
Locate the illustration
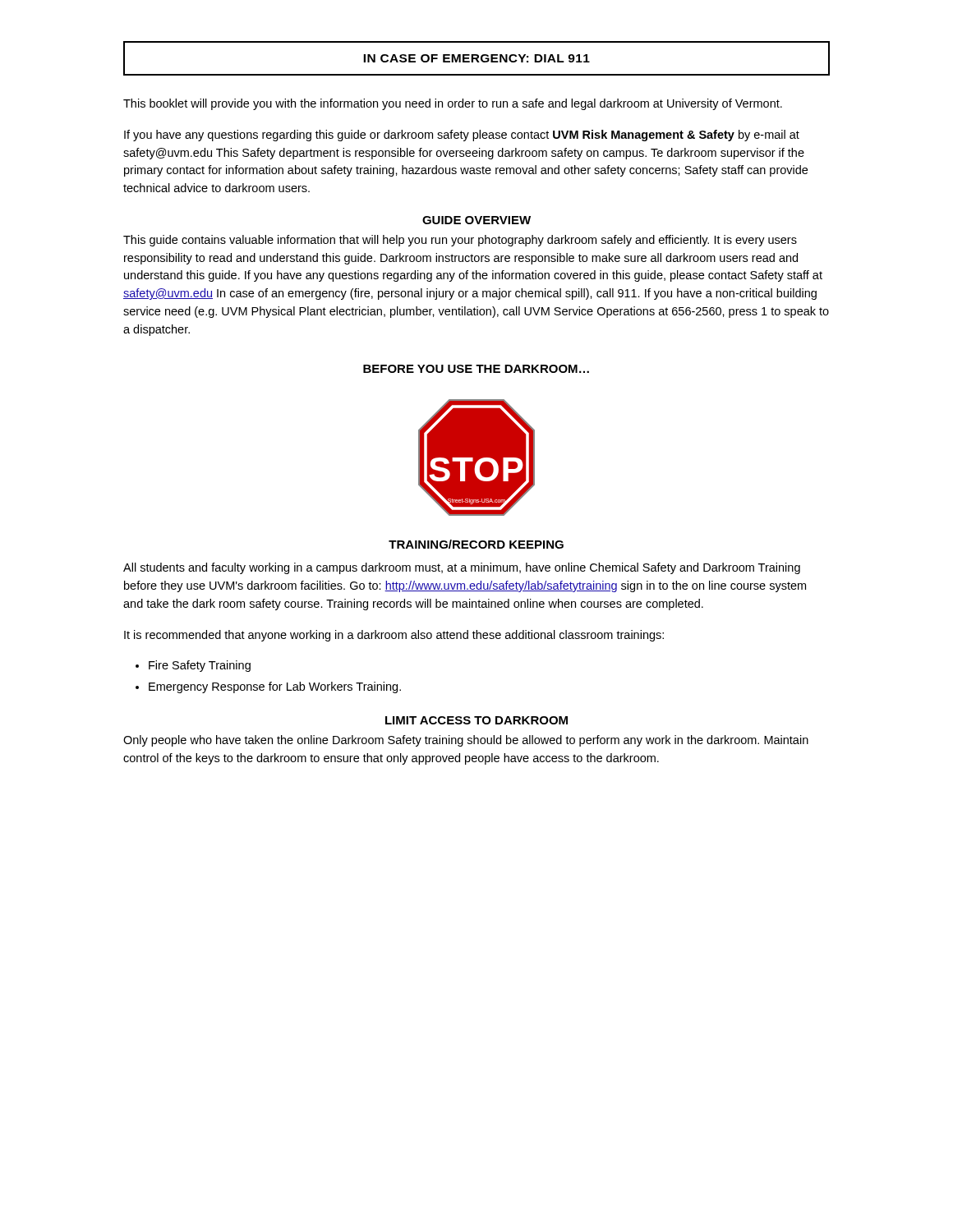(x=476, y=459)
